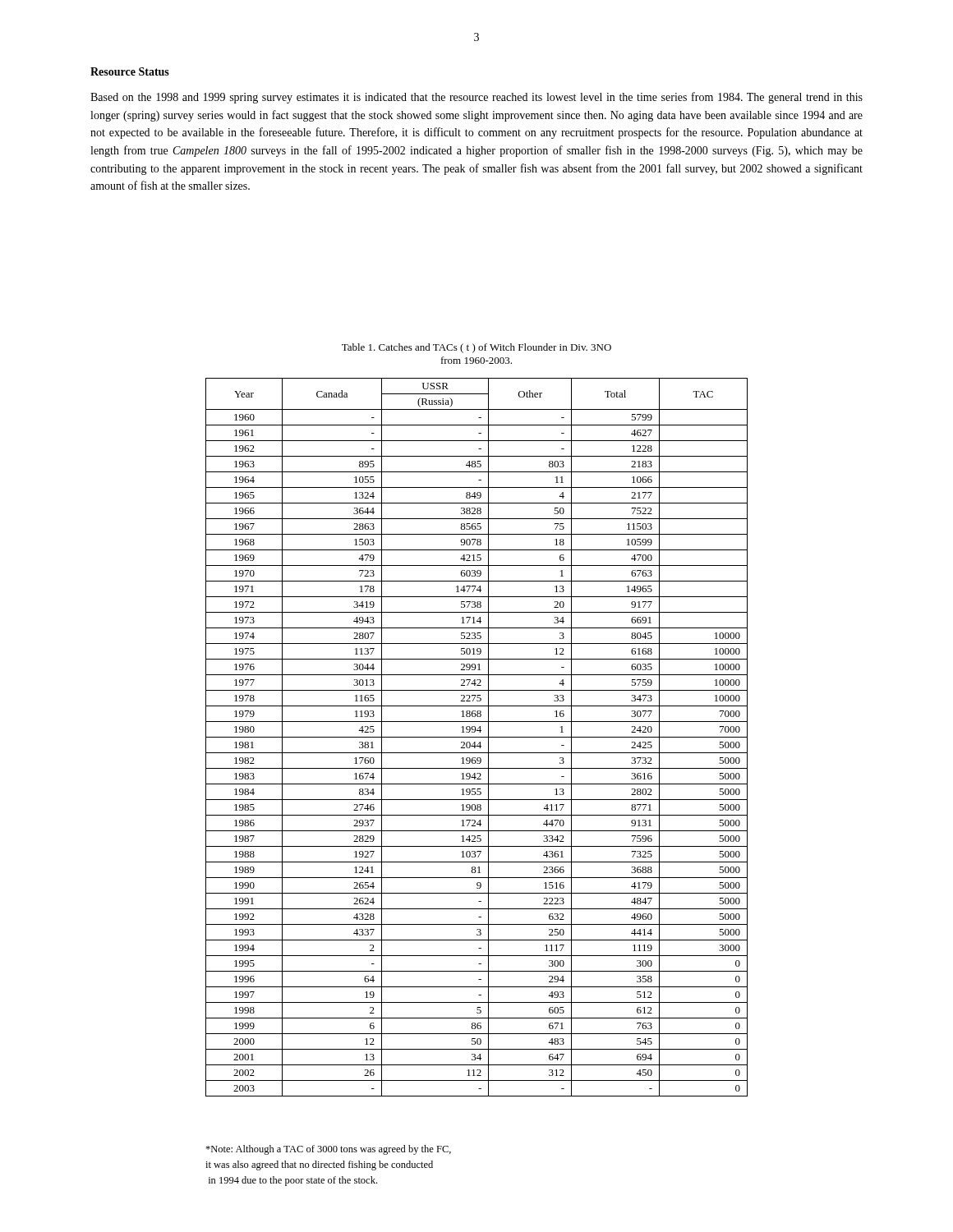Select the caption with the text "Table 1. Catches"
Screen dimensions: 1232x953
[476, 354]
